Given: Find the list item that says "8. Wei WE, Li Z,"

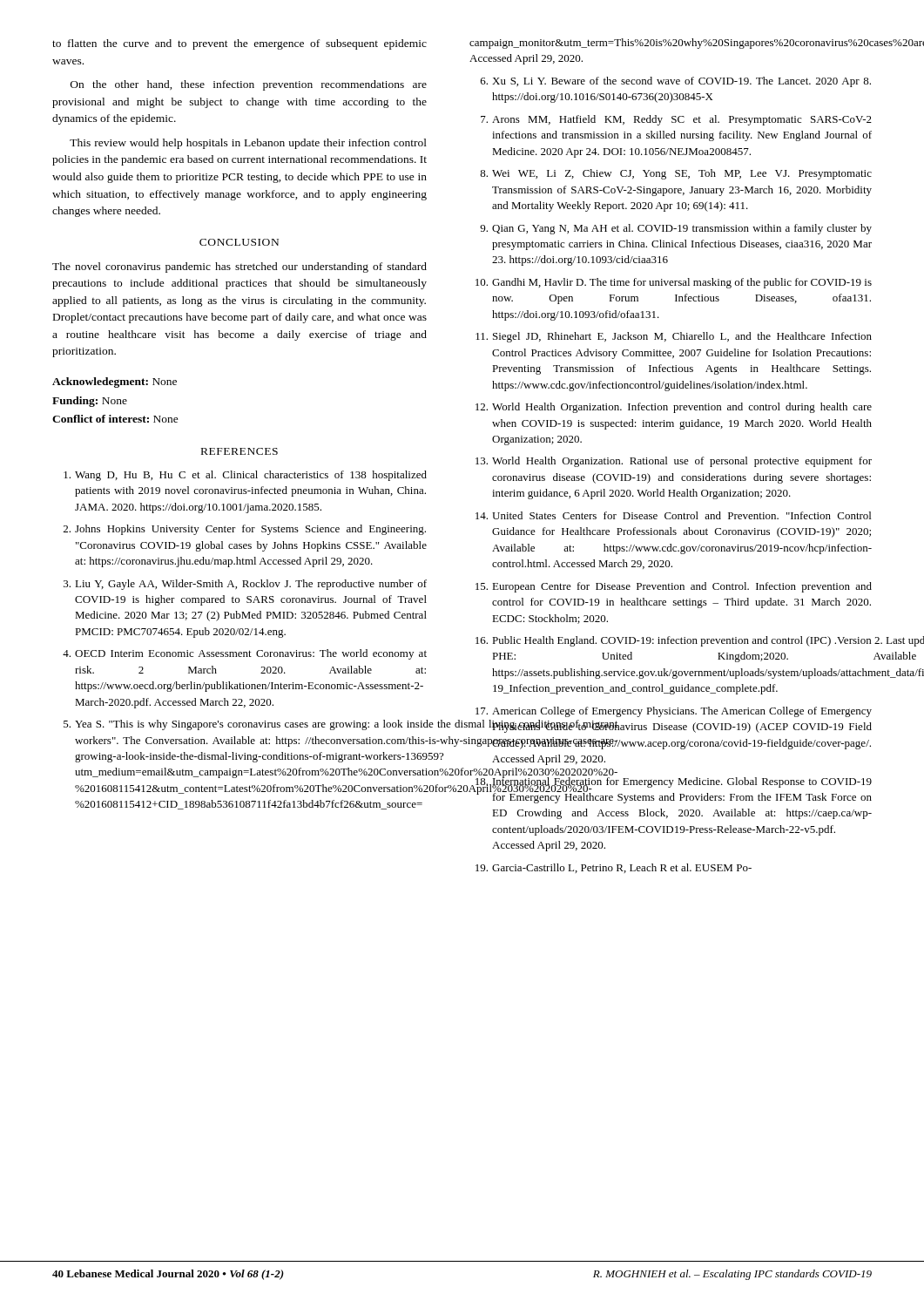Looking at the screenshot, I should pyautogui.click(x=671, y=190).
